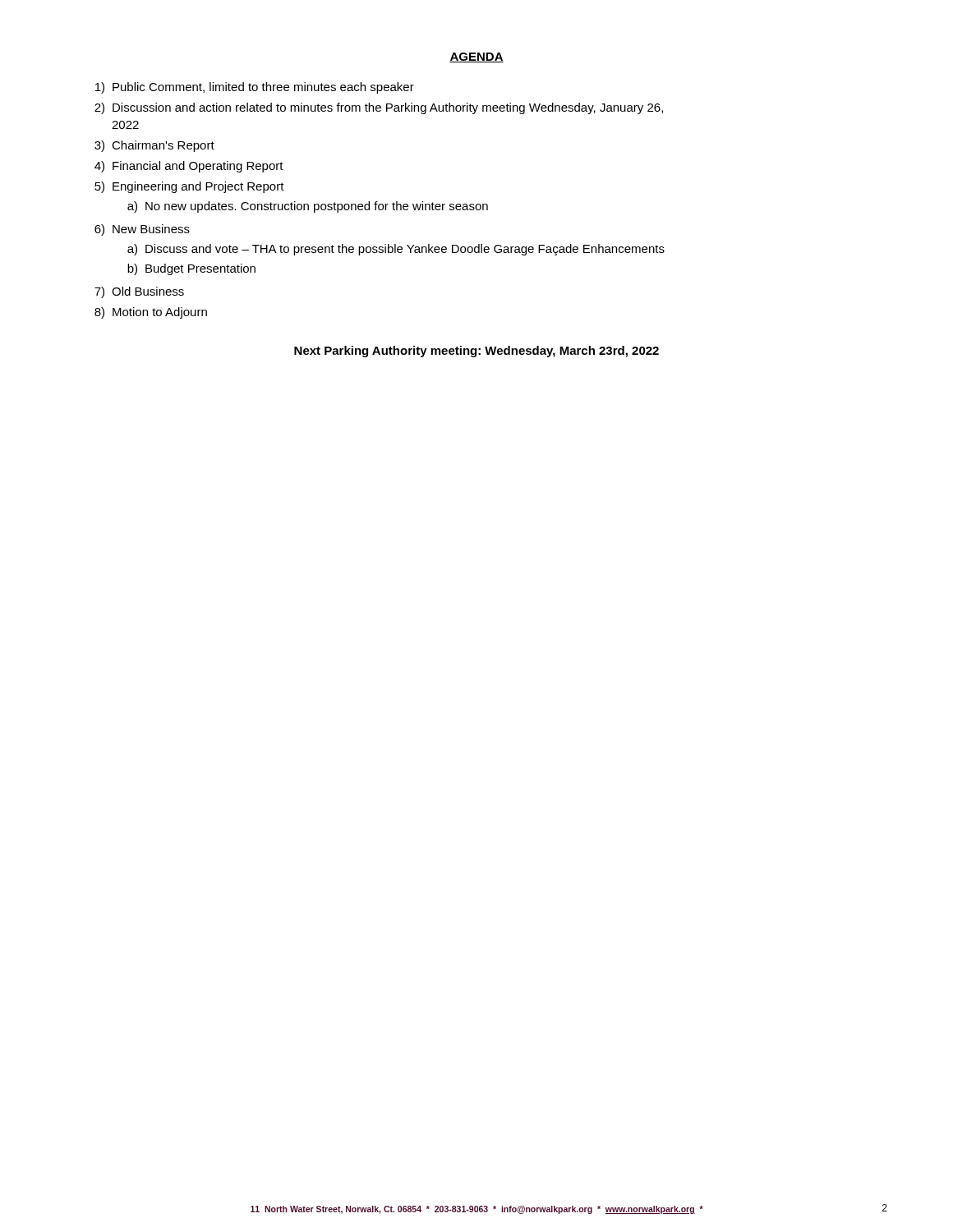Where does it say "4) Financial and Operating Report"?
Screen dimensions: 1232x953
[x=189, y=167]
